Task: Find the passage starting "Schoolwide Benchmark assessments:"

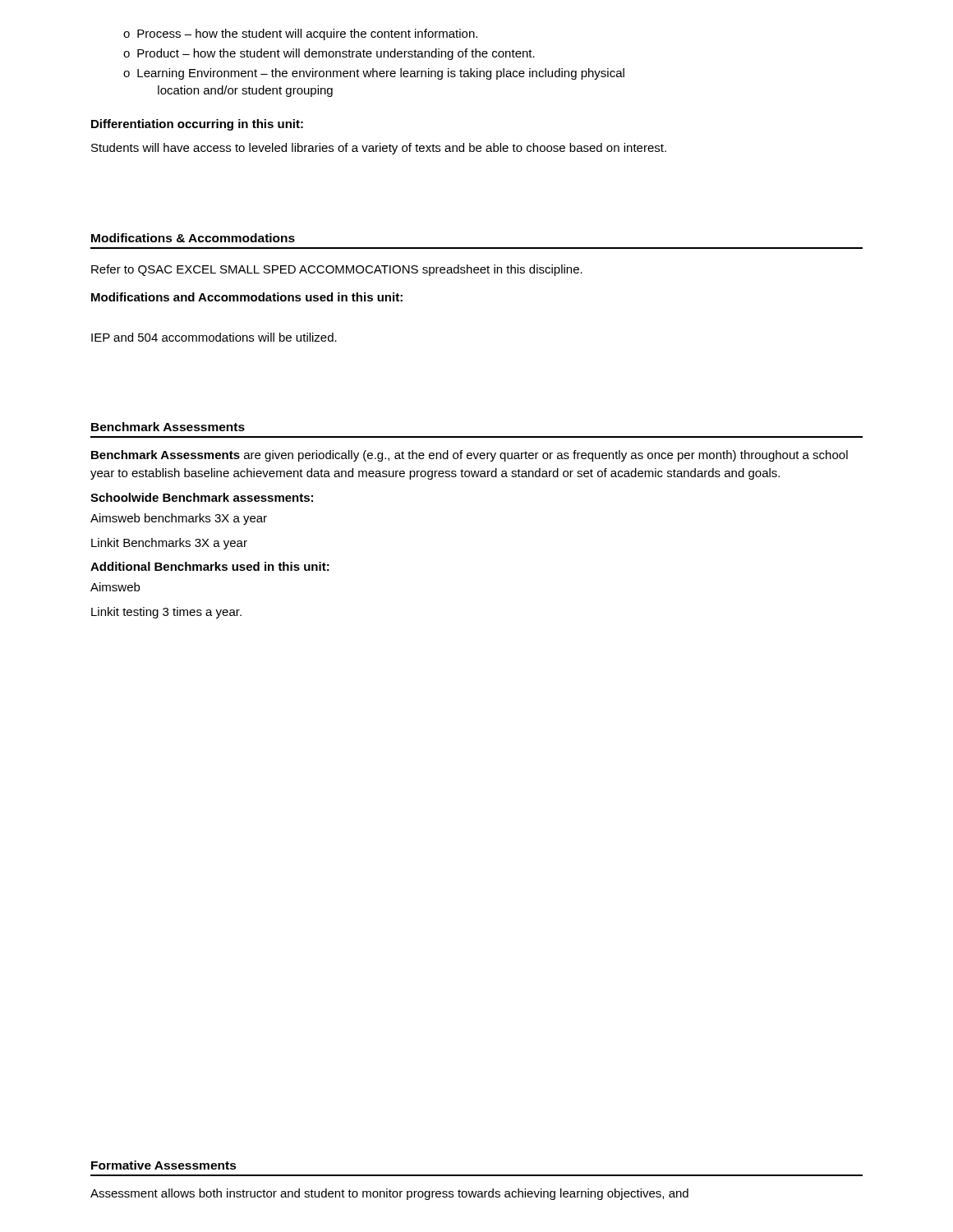Action: coord(202,497)
